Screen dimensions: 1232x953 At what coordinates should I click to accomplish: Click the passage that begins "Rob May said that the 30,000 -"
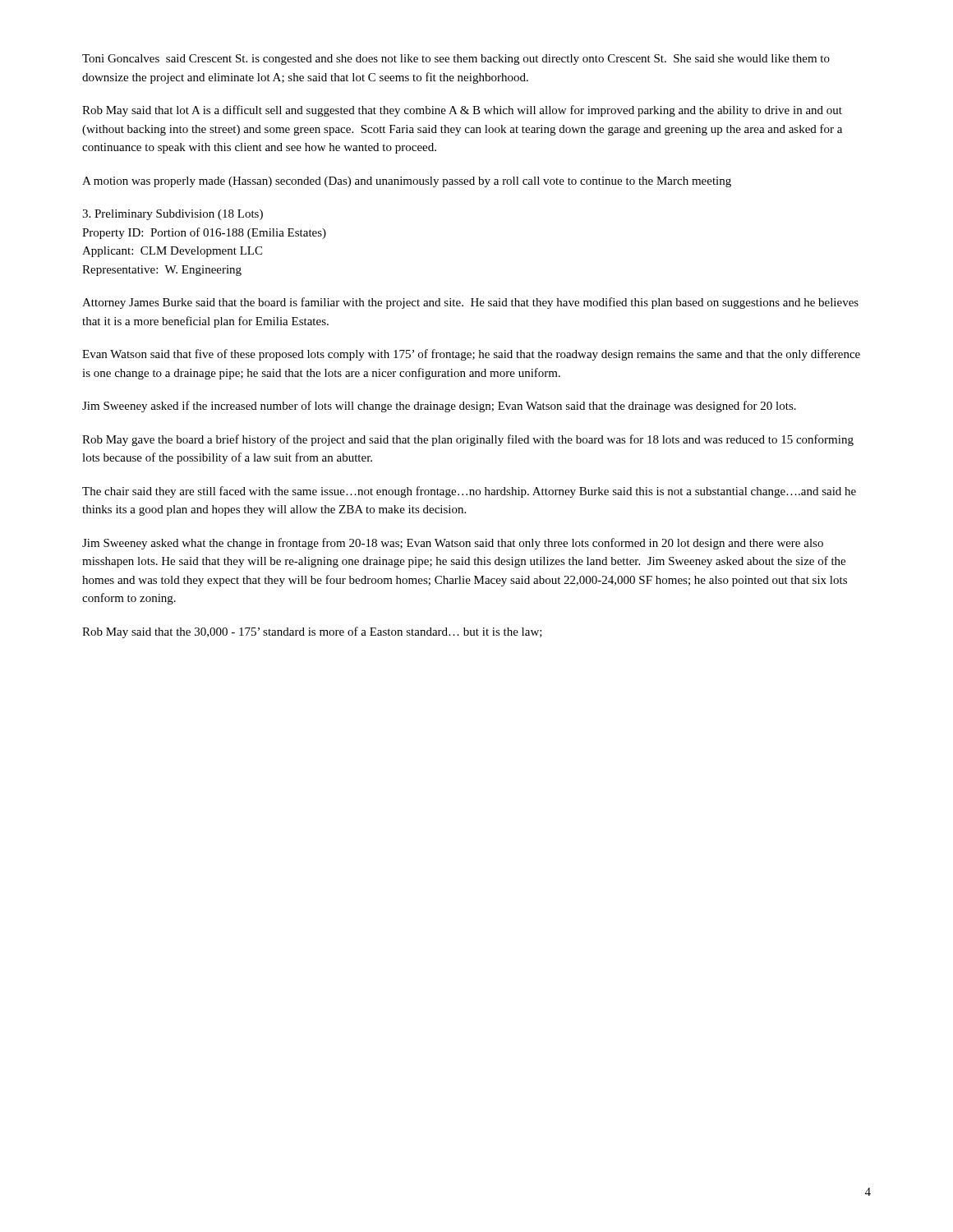coord(312,631)
